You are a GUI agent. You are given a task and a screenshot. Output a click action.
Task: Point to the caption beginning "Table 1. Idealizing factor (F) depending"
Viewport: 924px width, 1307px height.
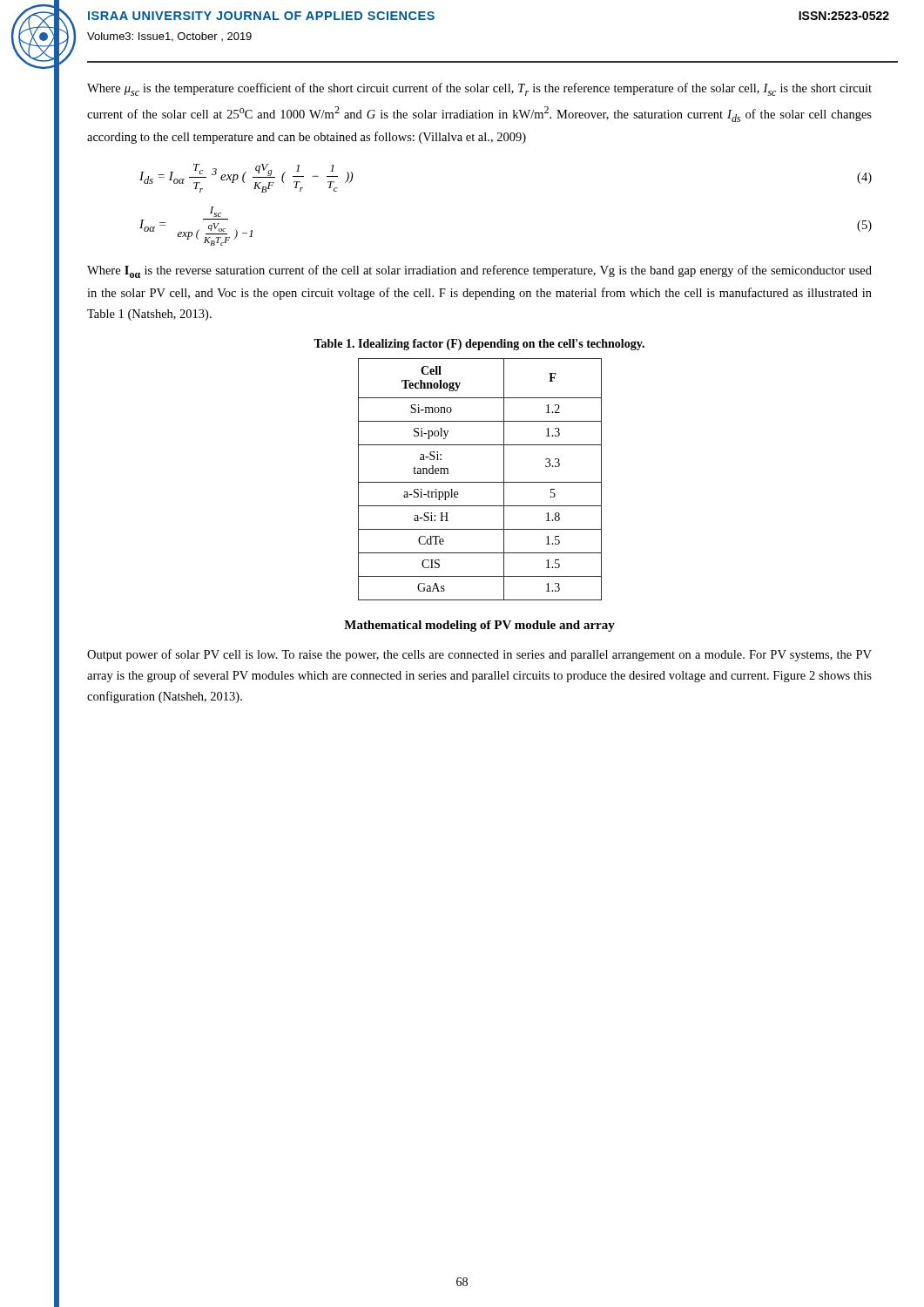pyautogui.click(x=479, y=344)
